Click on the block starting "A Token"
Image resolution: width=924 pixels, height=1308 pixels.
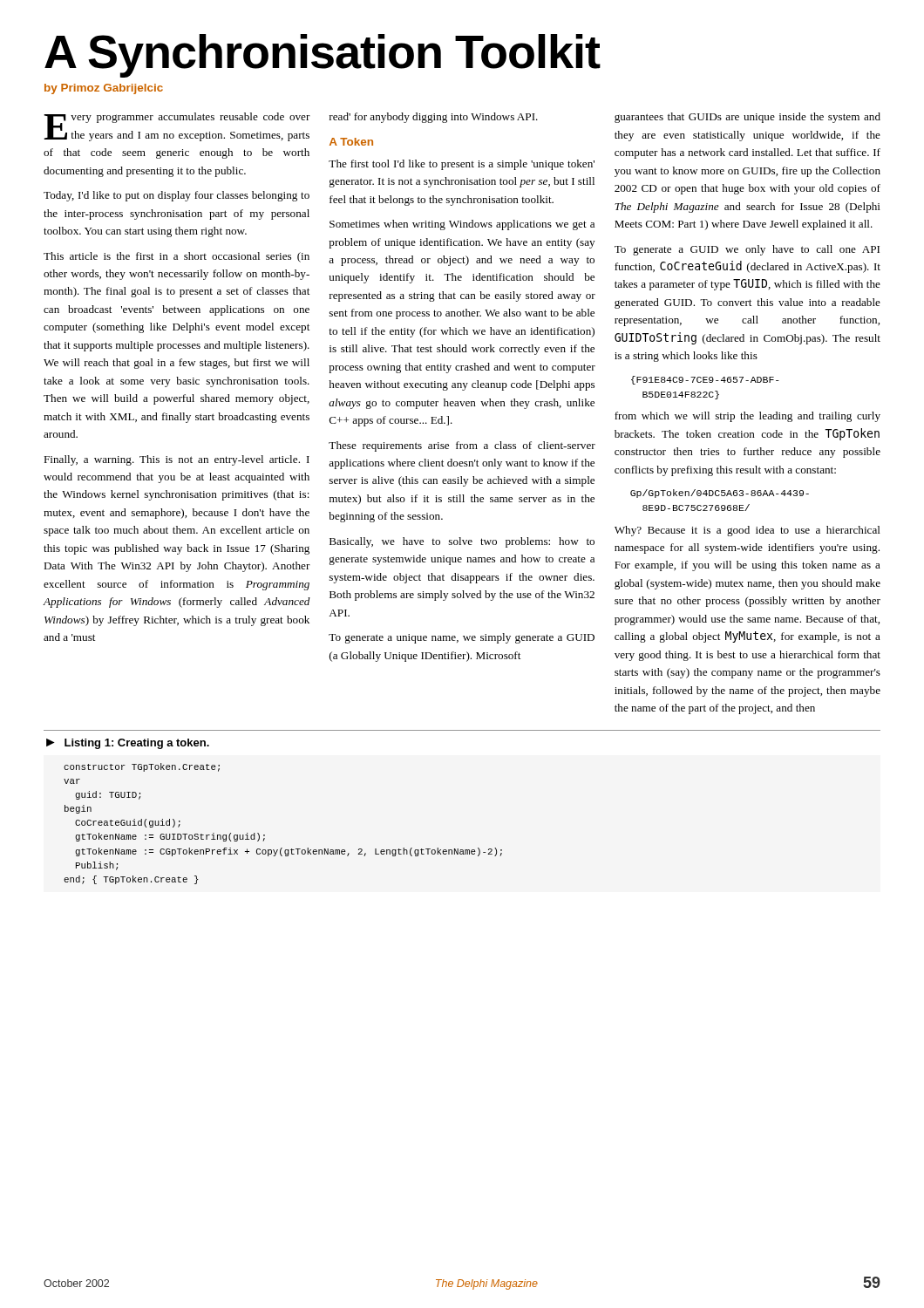click(351, 142)
